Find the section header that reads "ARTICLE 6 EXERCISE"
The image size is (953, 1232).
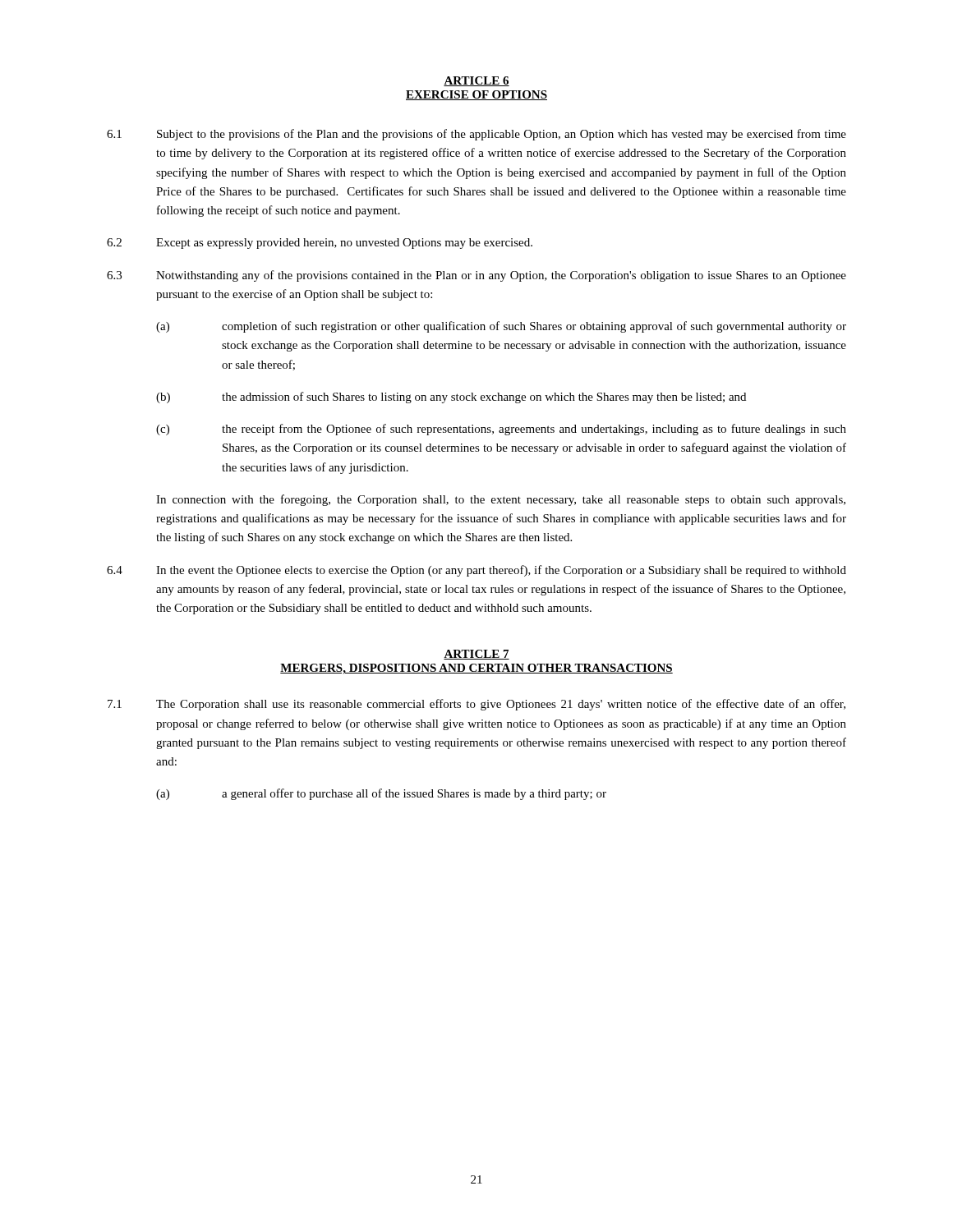coord(476,88)
